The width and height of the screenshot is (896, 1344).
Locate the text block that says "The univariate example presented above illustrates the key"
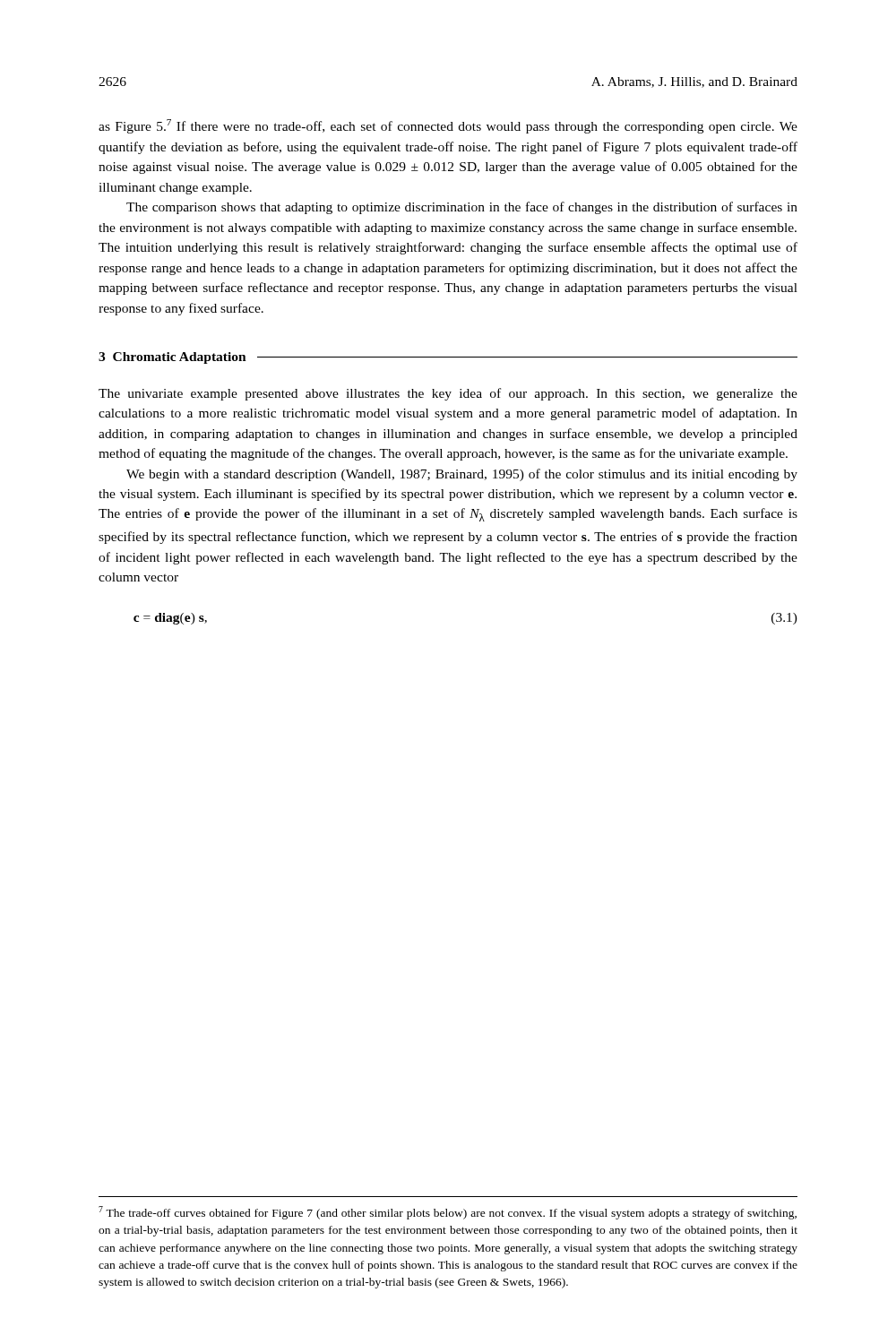click(448, 423)
